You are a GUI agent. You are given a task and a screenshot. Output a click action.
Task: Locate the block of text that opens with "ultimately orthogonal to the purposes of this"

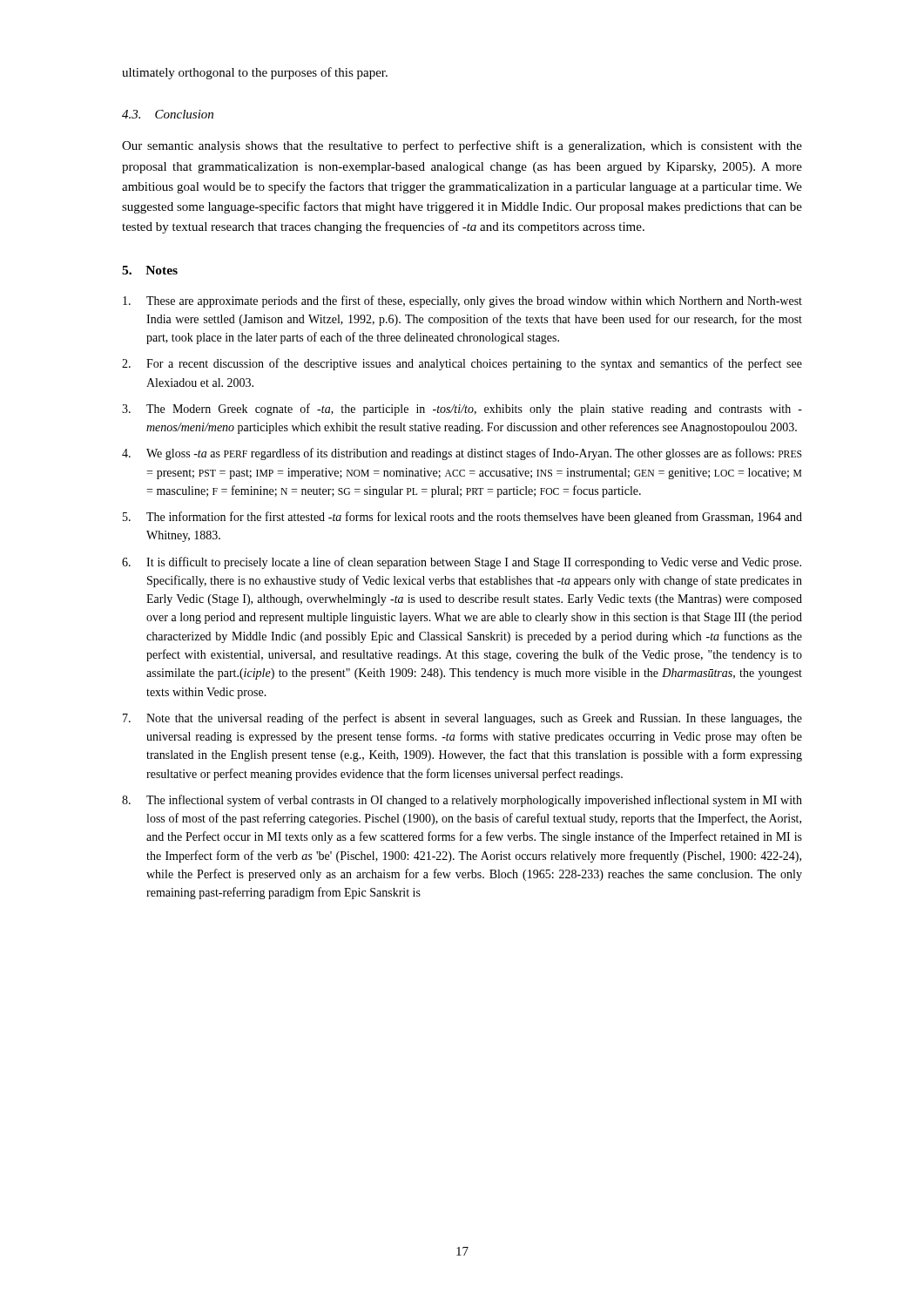click(255, 72)
